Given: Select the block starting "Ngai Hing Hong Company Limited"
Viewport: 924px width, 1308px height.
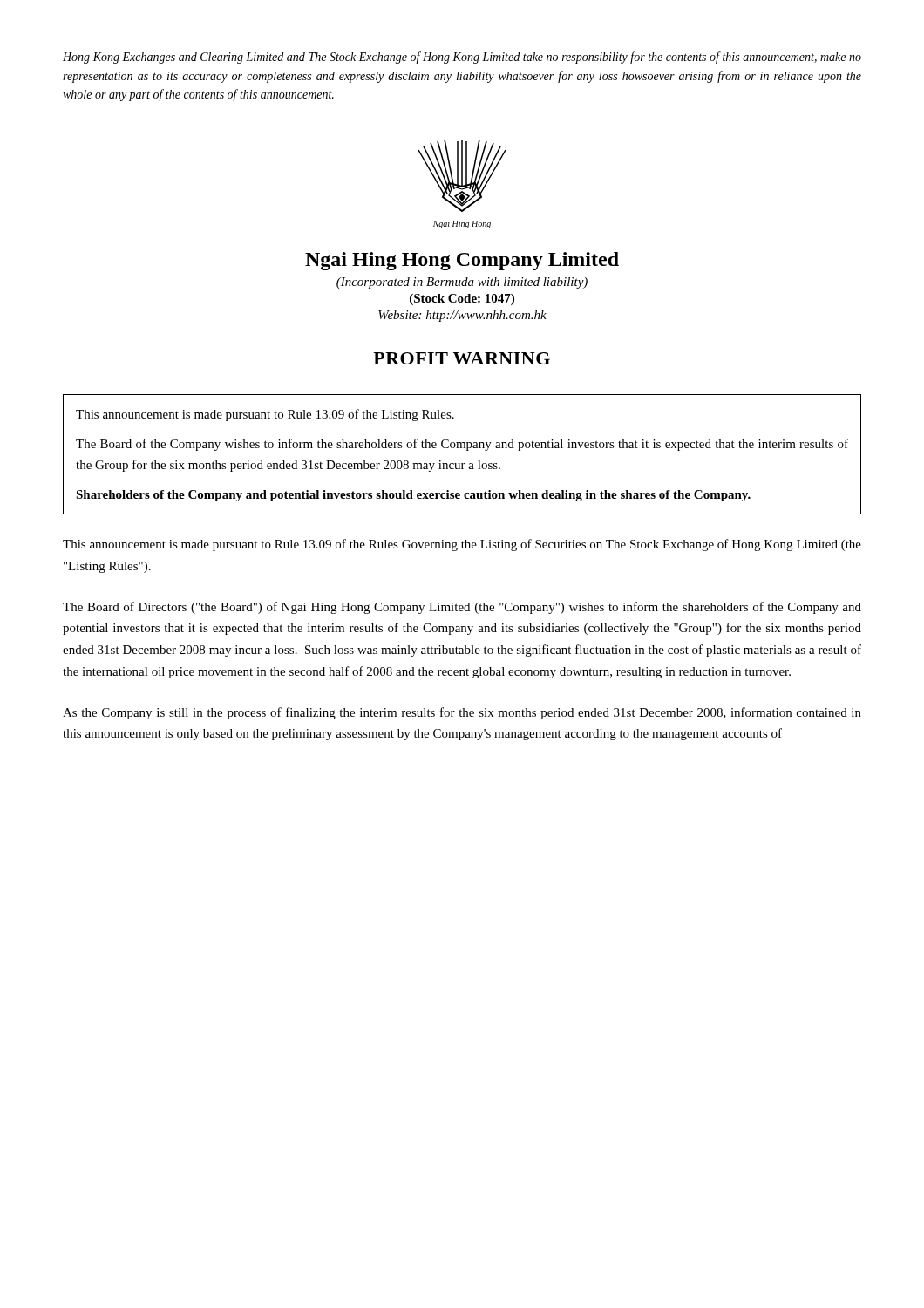Looking at the screenshot, I should [462, 259].
